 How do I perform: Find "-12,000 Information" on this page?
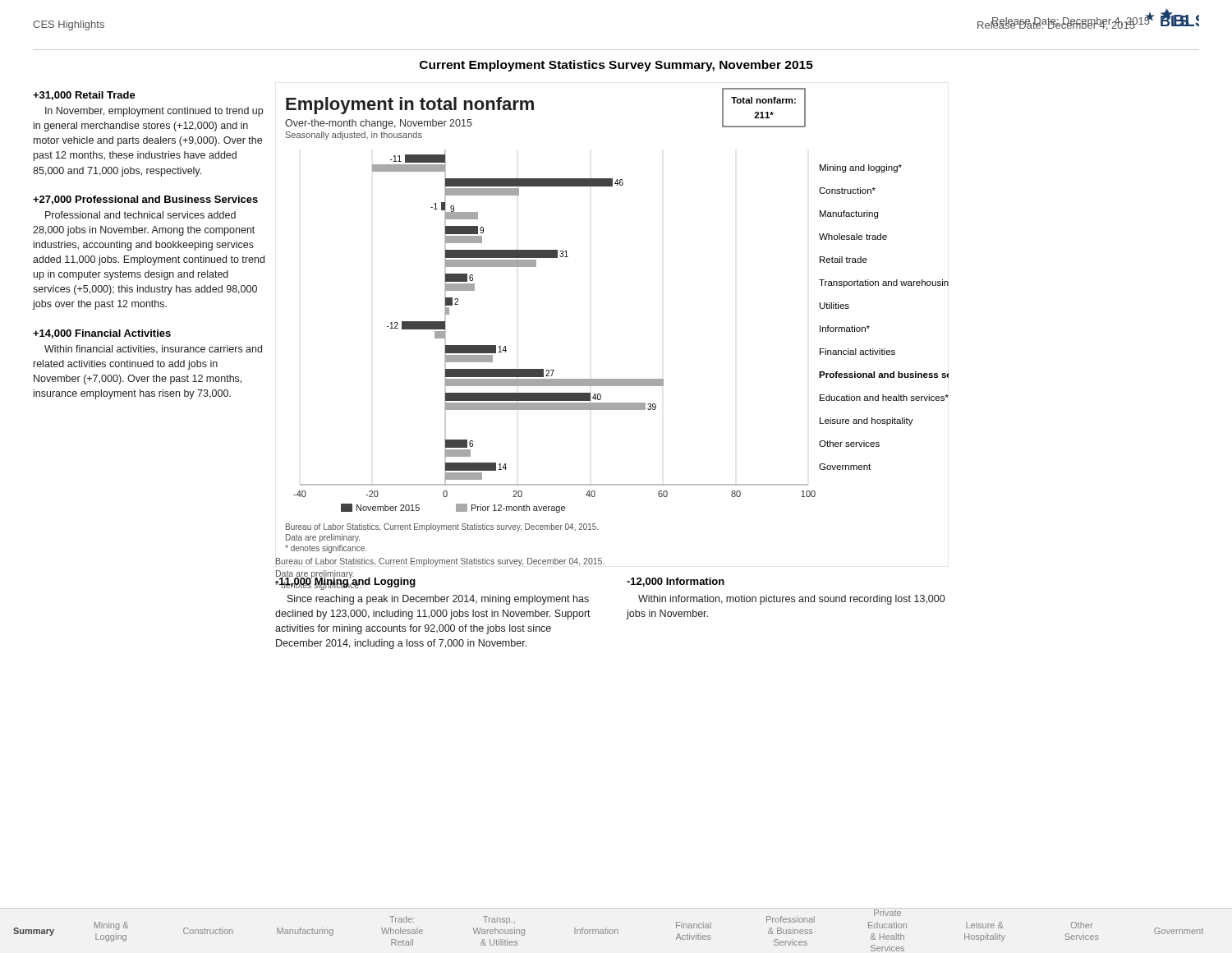[676, 581]
